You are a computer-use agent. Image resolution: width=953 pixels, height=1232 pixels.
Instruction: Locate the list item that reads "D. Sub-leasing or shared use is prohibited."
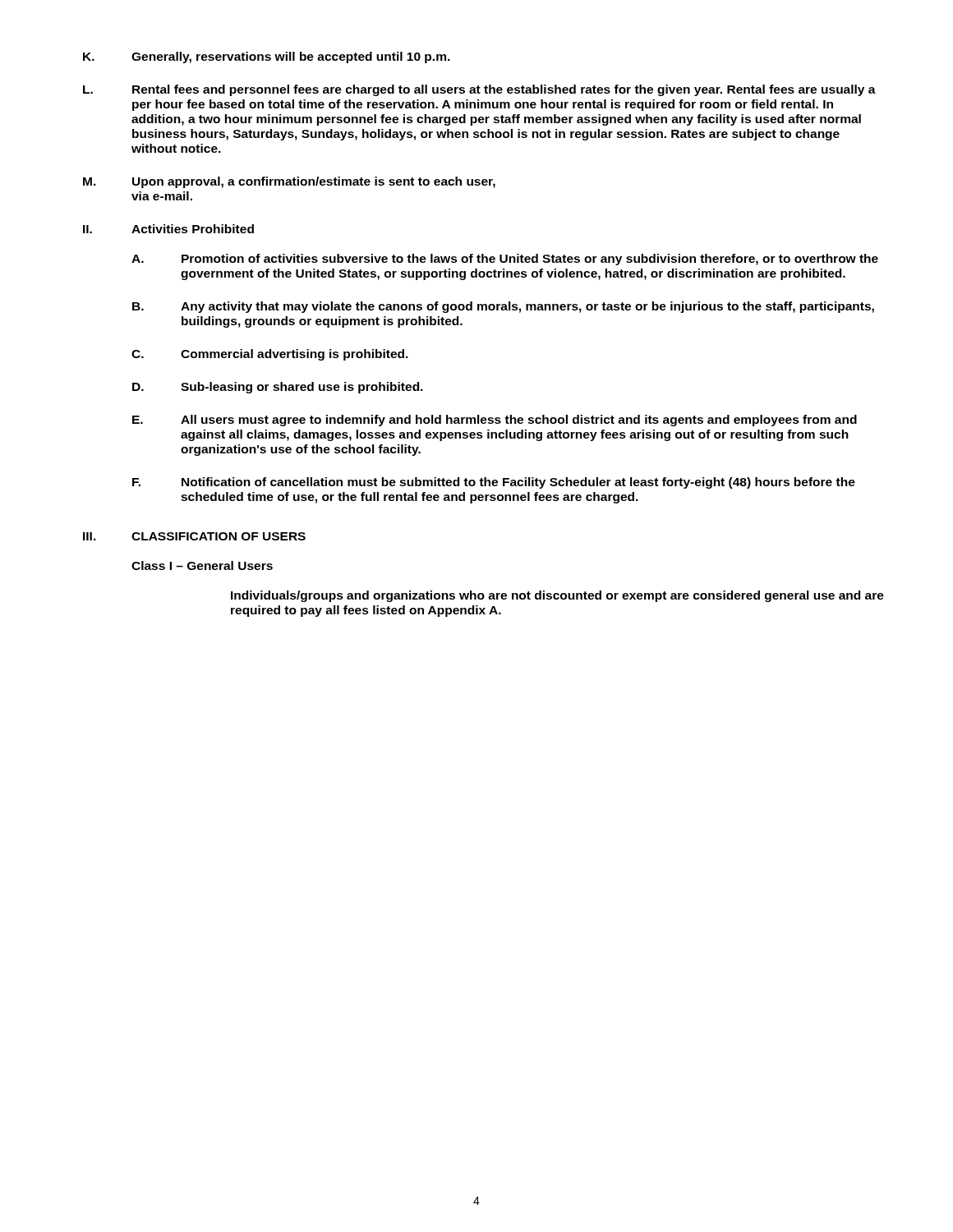coord(278,388)
